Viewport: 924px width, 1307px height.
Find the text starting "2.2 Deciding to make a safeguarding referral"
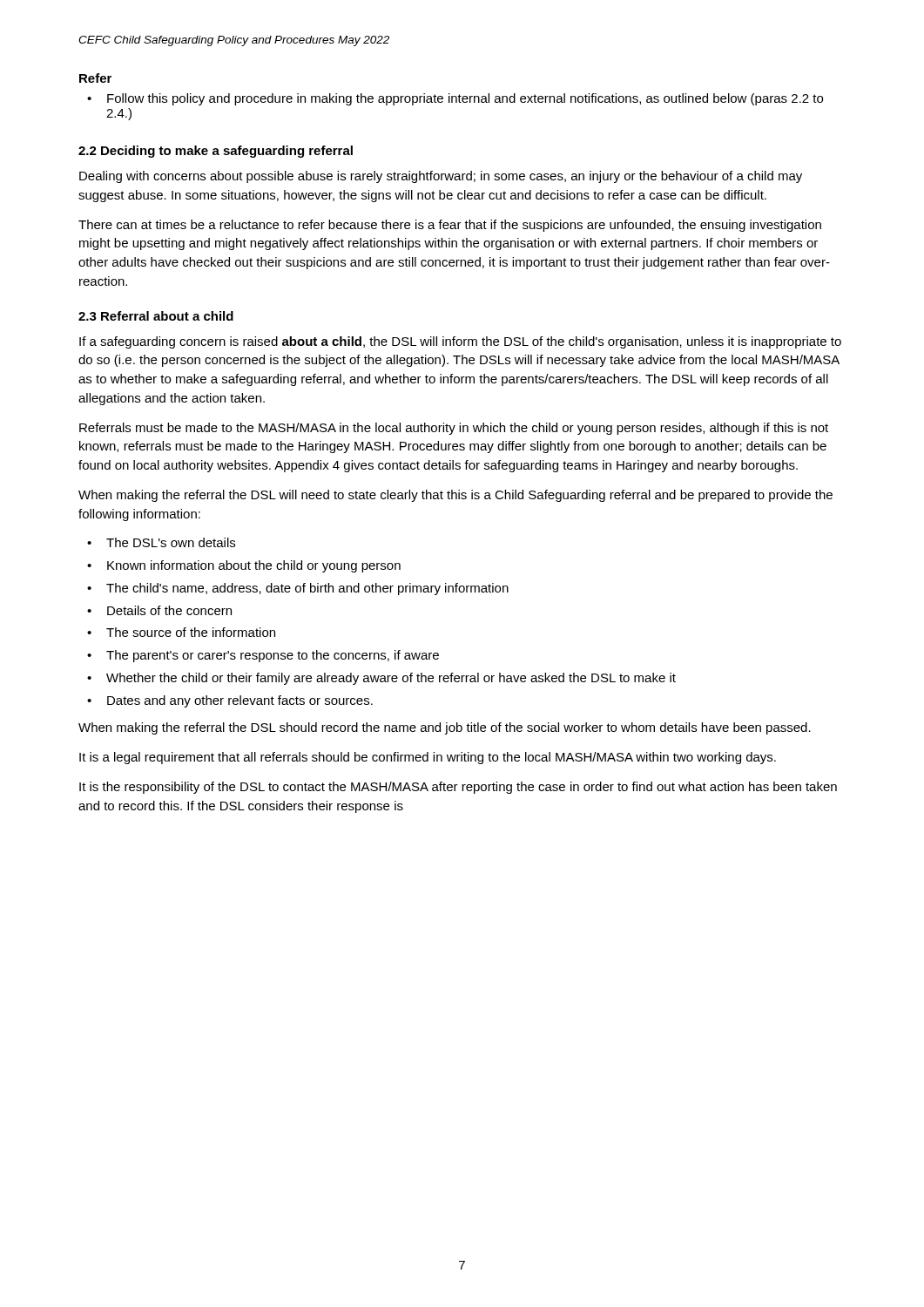coord(216,150)
